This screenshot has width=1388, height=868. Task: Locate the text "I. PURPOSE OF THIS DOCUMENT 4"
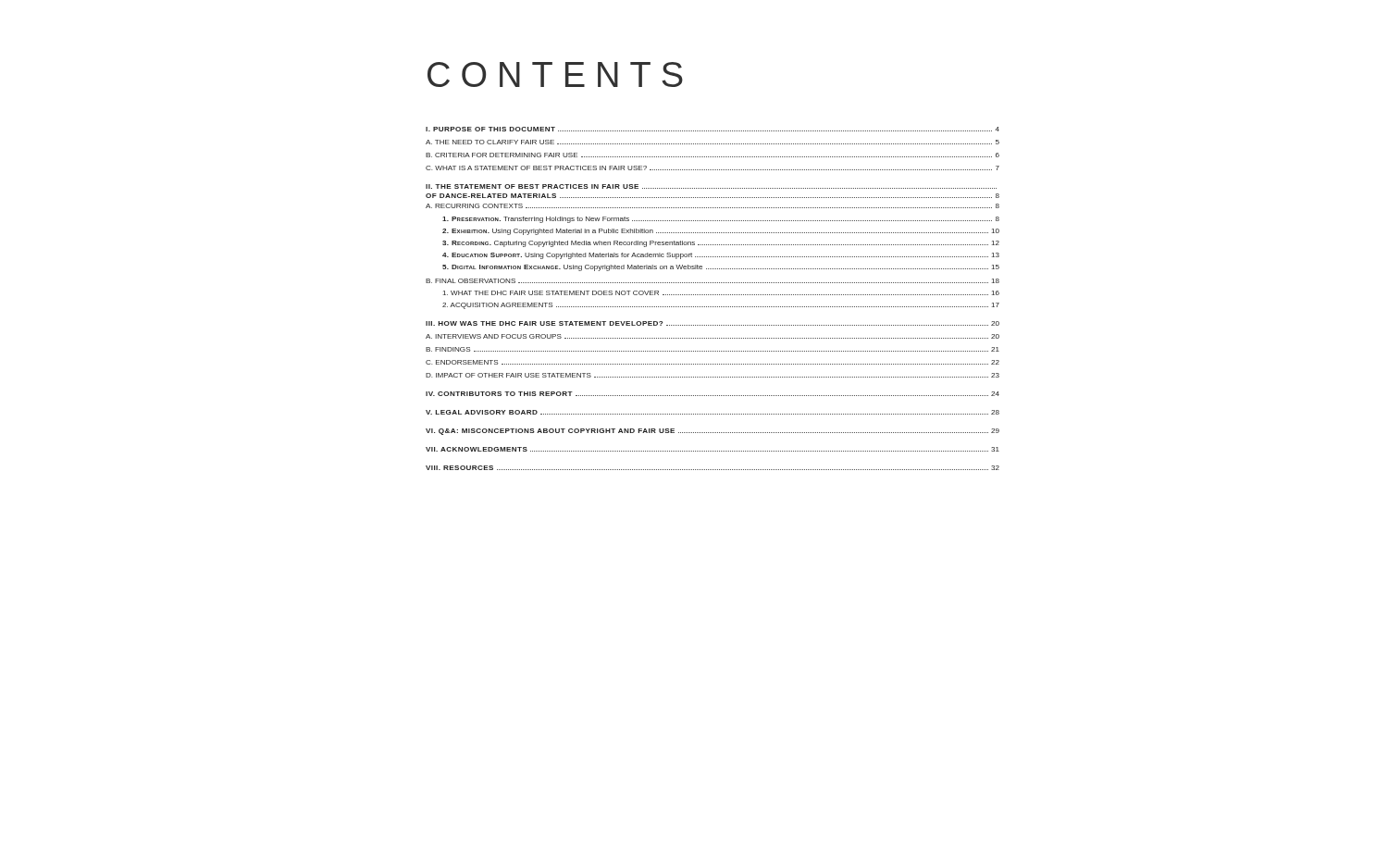coord(713,129)
